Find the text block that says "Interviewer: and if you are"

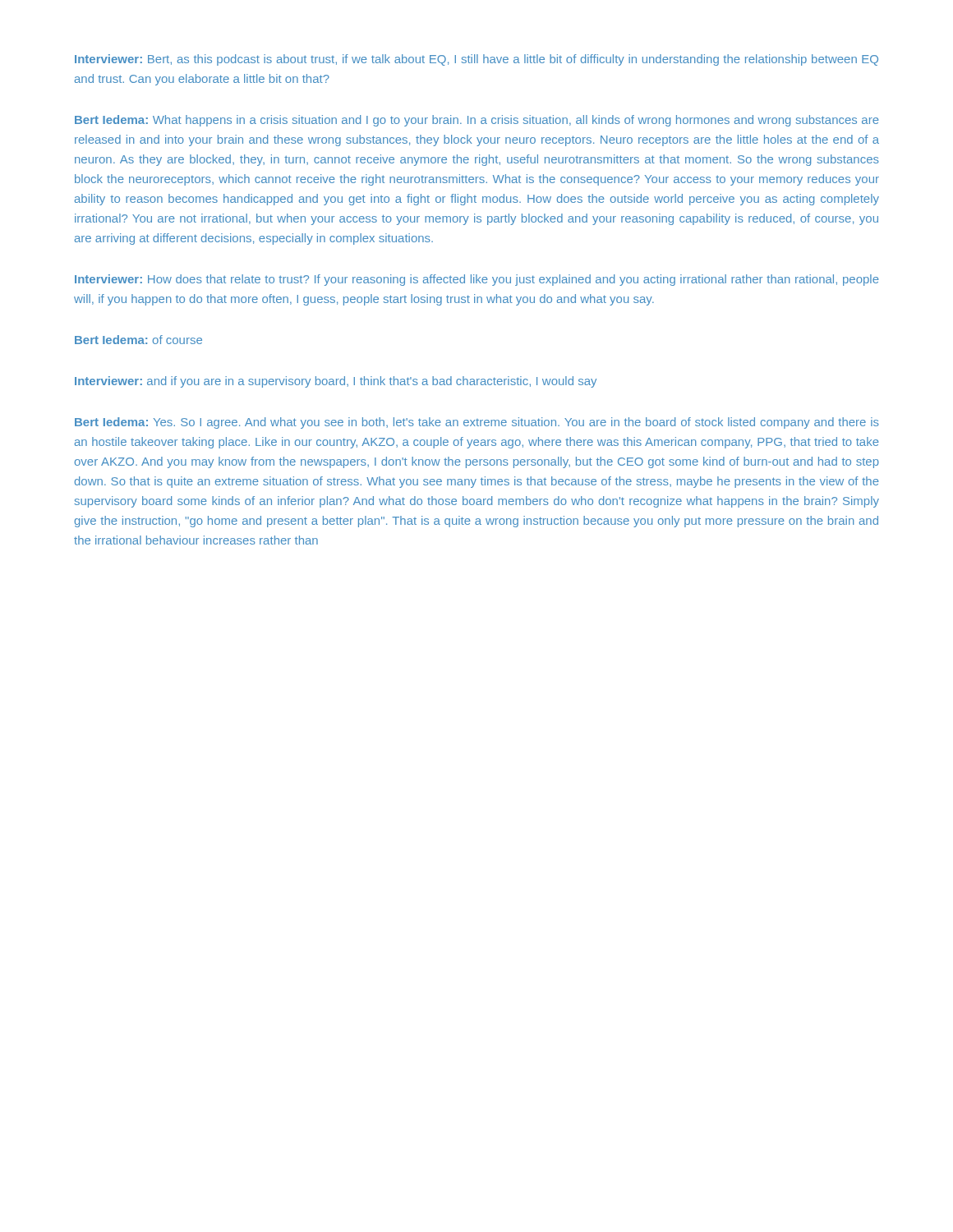(x=335, y=381)
